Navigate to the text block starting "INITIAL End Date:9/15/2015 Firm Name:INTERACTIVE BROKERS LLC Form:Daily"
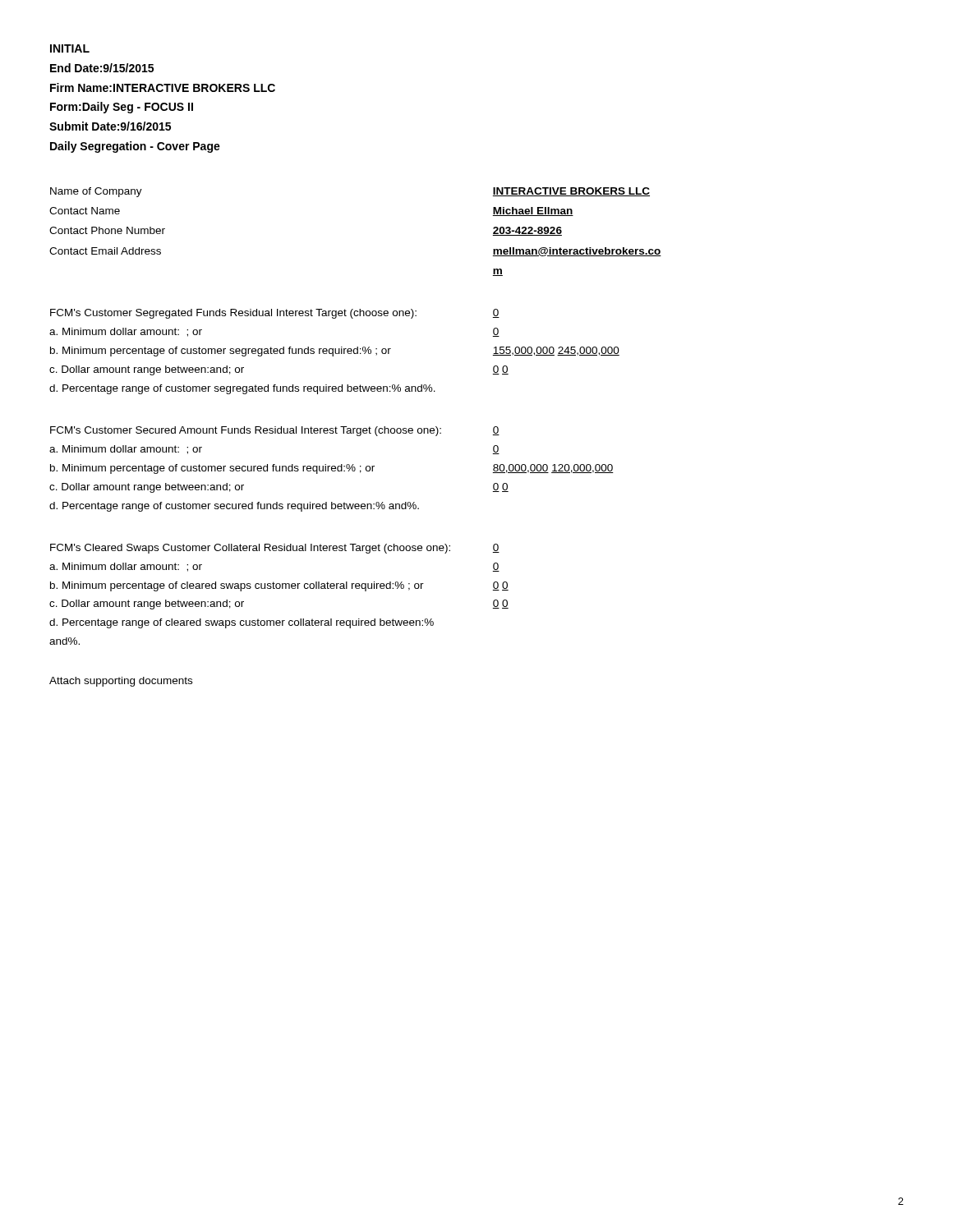Viewport: 953px width, 1232px height. coord(70,48)
